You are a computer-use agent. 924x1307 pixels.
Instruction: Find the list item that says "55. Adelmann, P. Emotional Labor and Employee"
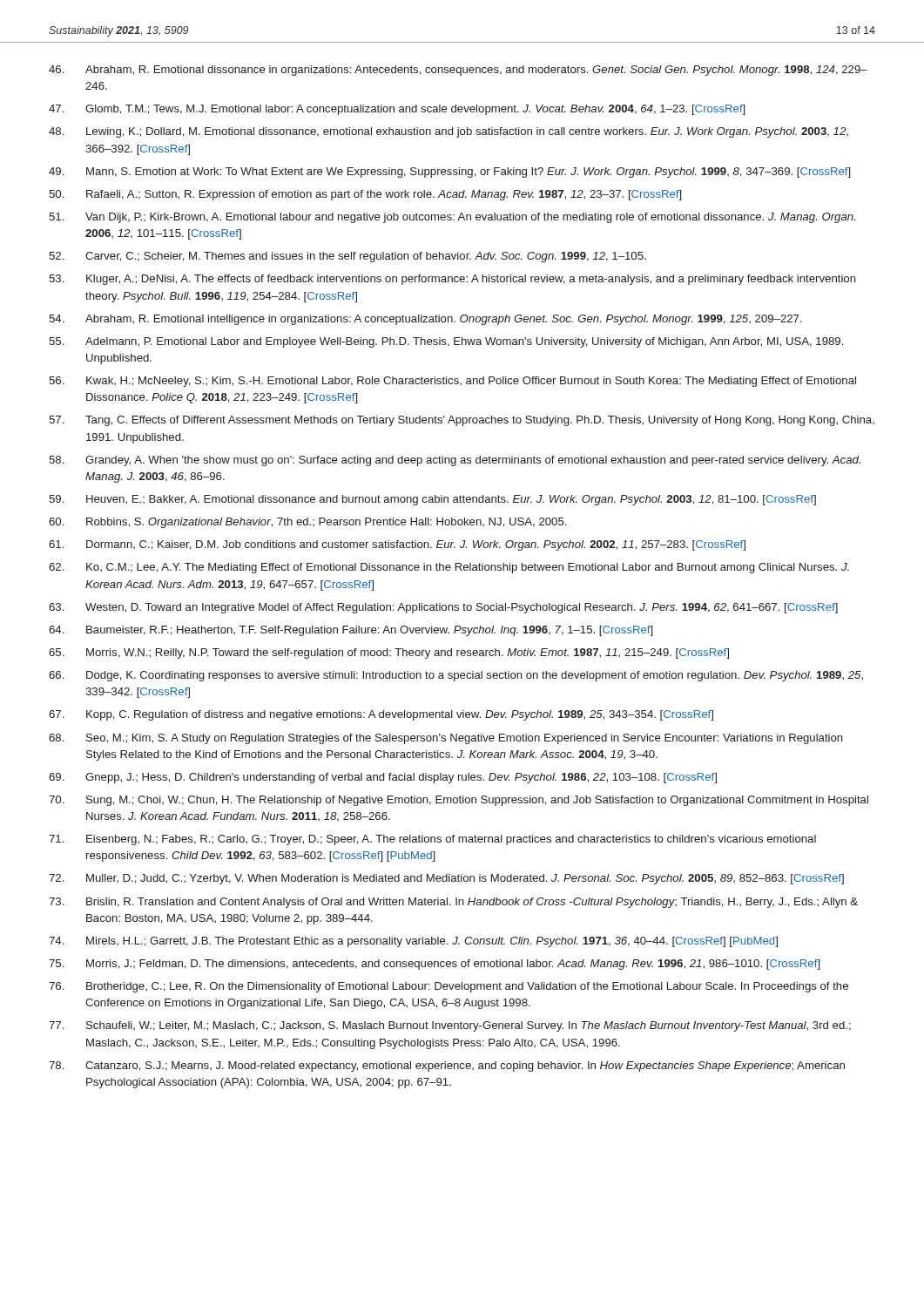pyautogui.click(x=462, y=349)
